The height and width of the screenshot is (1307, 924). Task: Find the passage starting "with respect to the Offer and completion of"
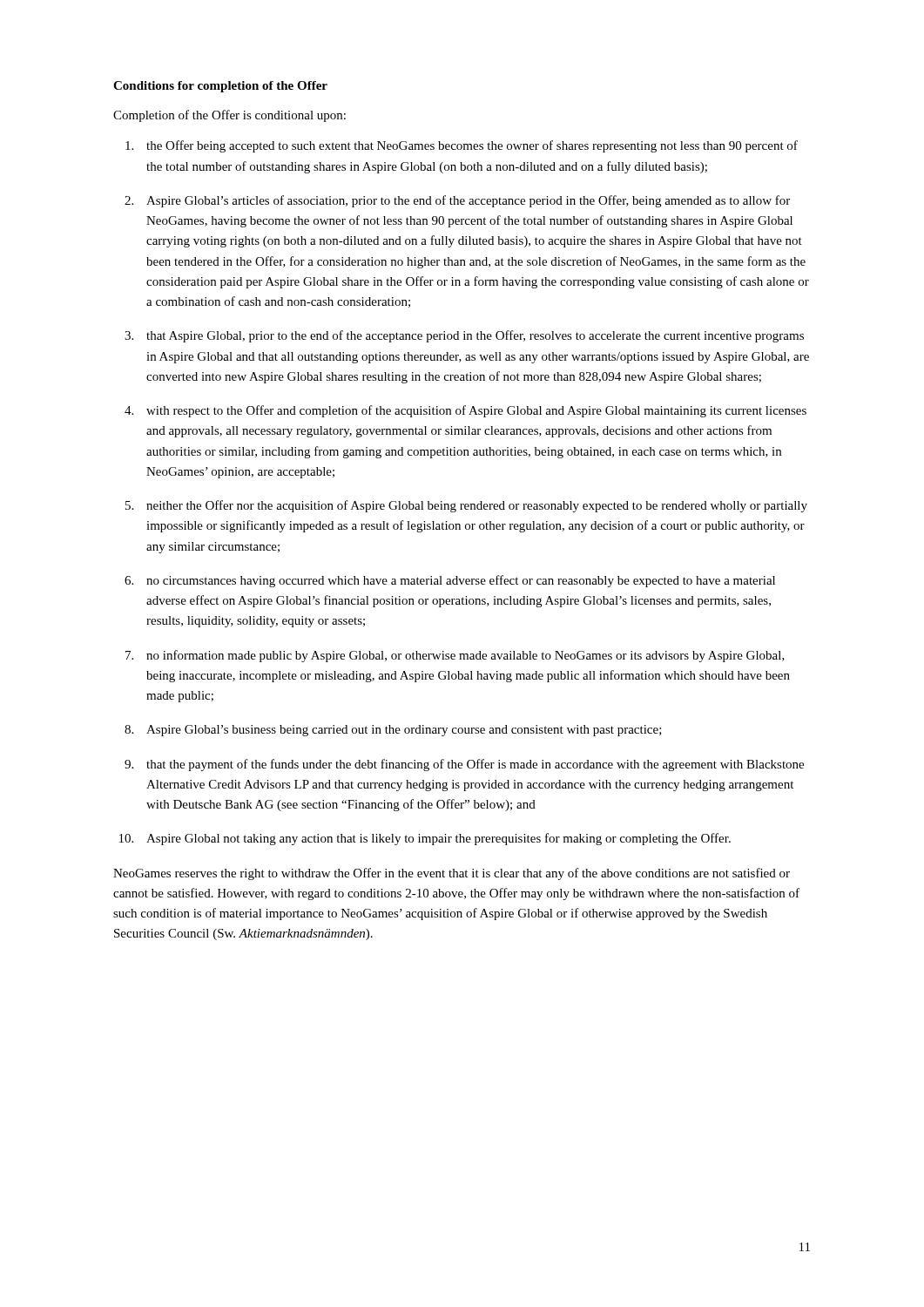474,441
